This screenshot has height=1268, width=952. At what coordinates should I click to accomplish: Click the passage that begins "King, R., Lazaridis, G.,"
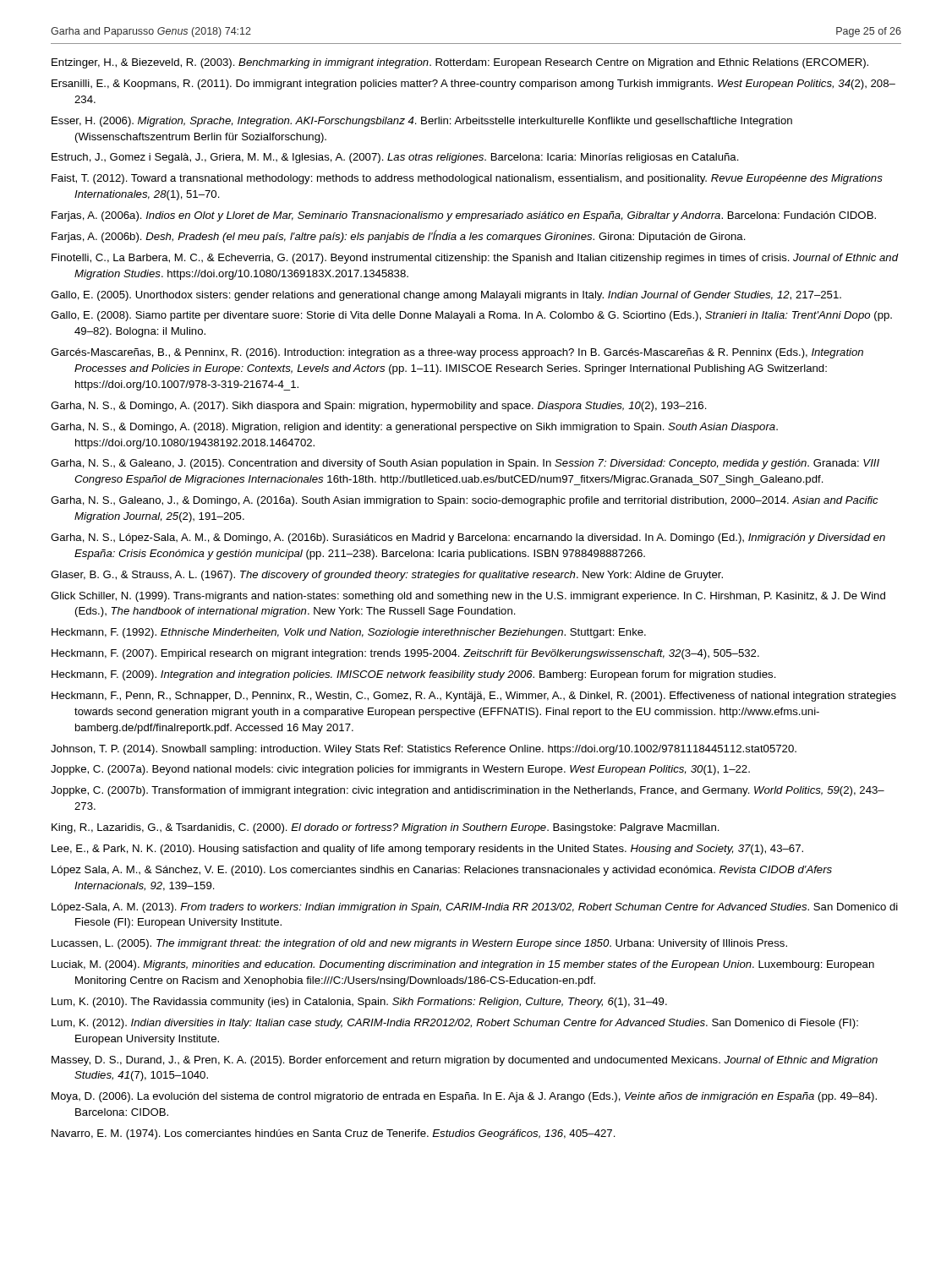point(385,827)
